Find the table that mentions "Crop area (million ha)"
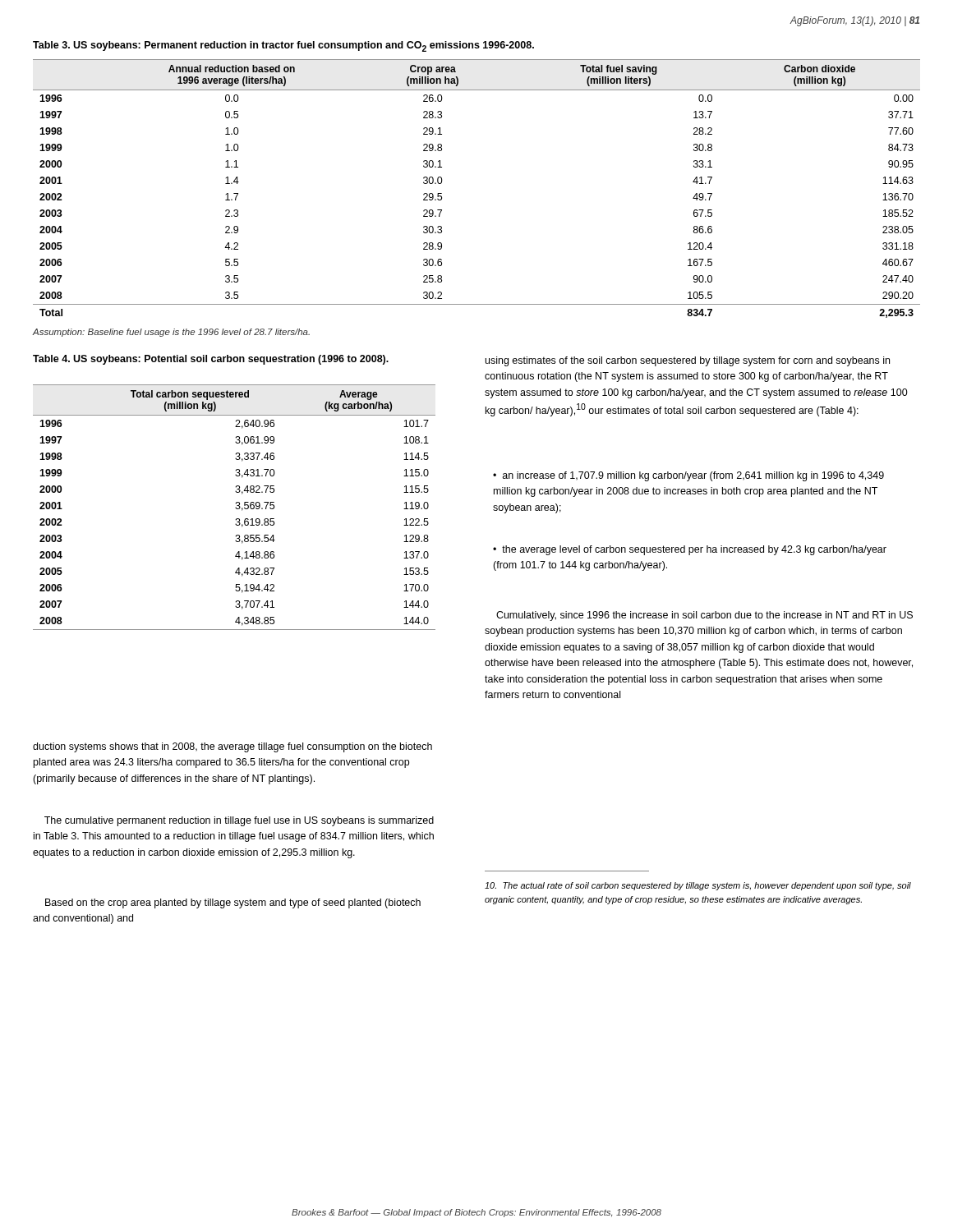This screenshot has height=1232, width=953. tap(476, 190)
